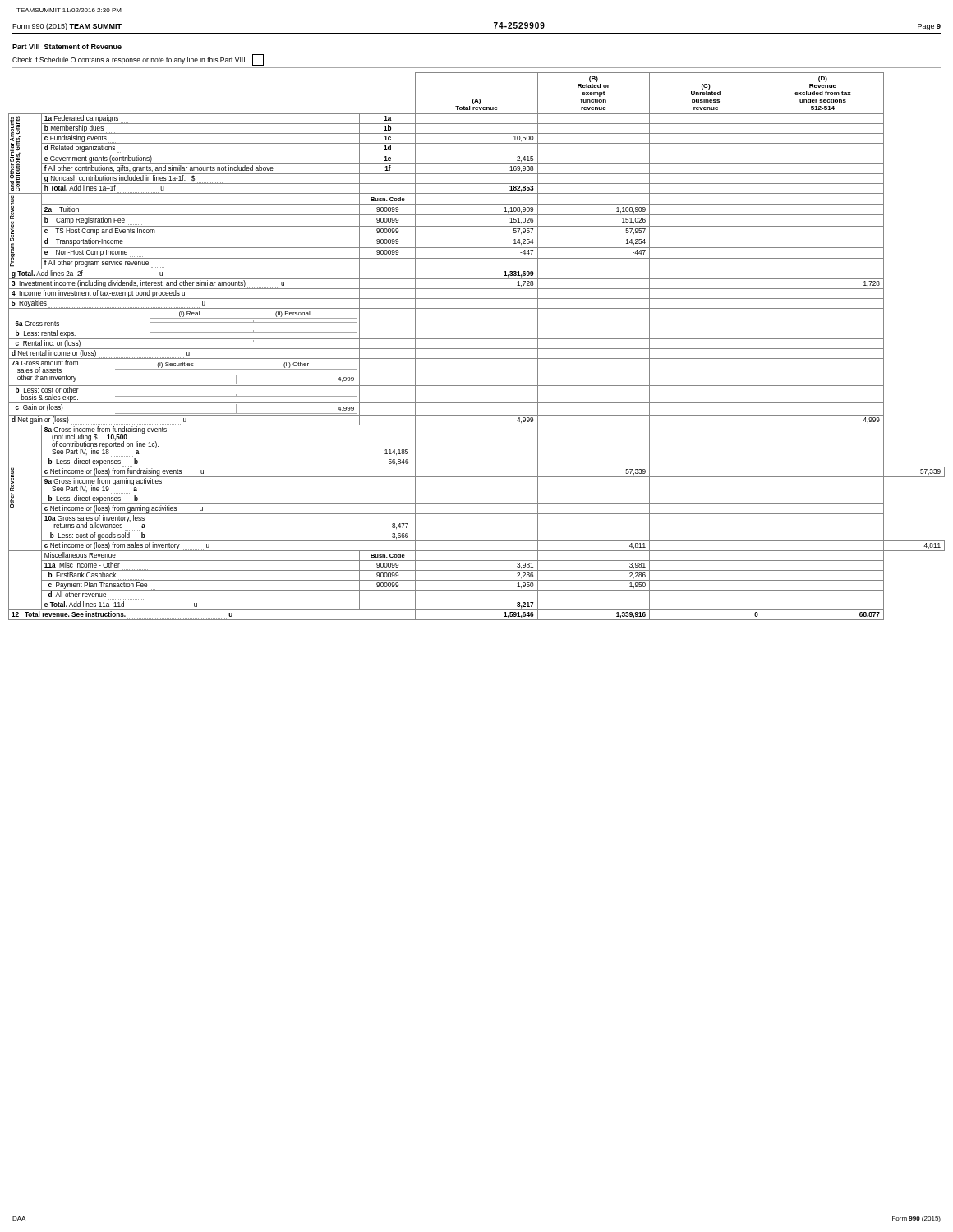Navigate to the passage starting "Part VIII Statement of Revenue"
Image resolution: width=953 pixels, height=1232 pixels.
click(x=67, y=47)
